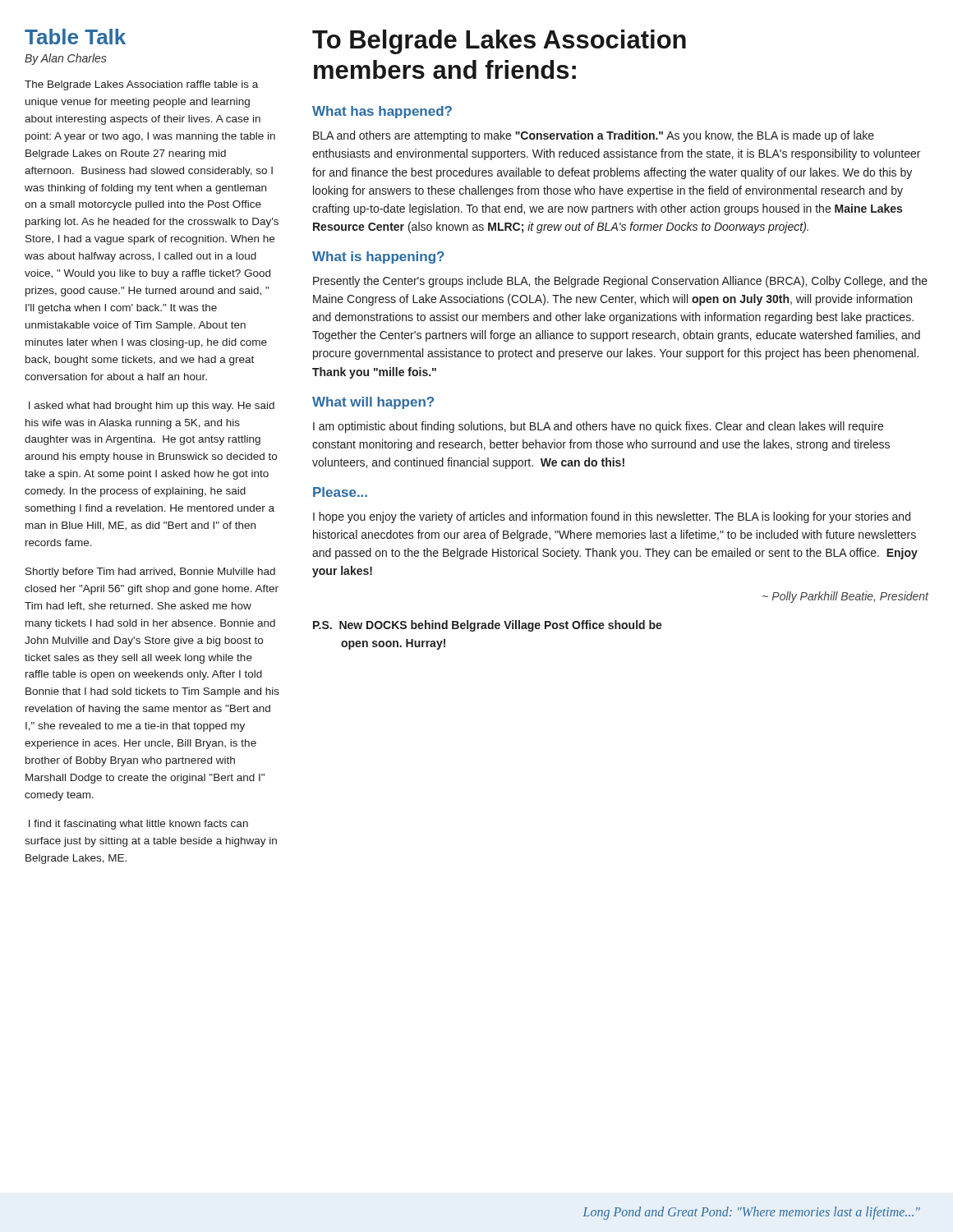
Task: Point to the element starting "Presently the Center's groups include BLA, the"
Action: pos(620,326)
